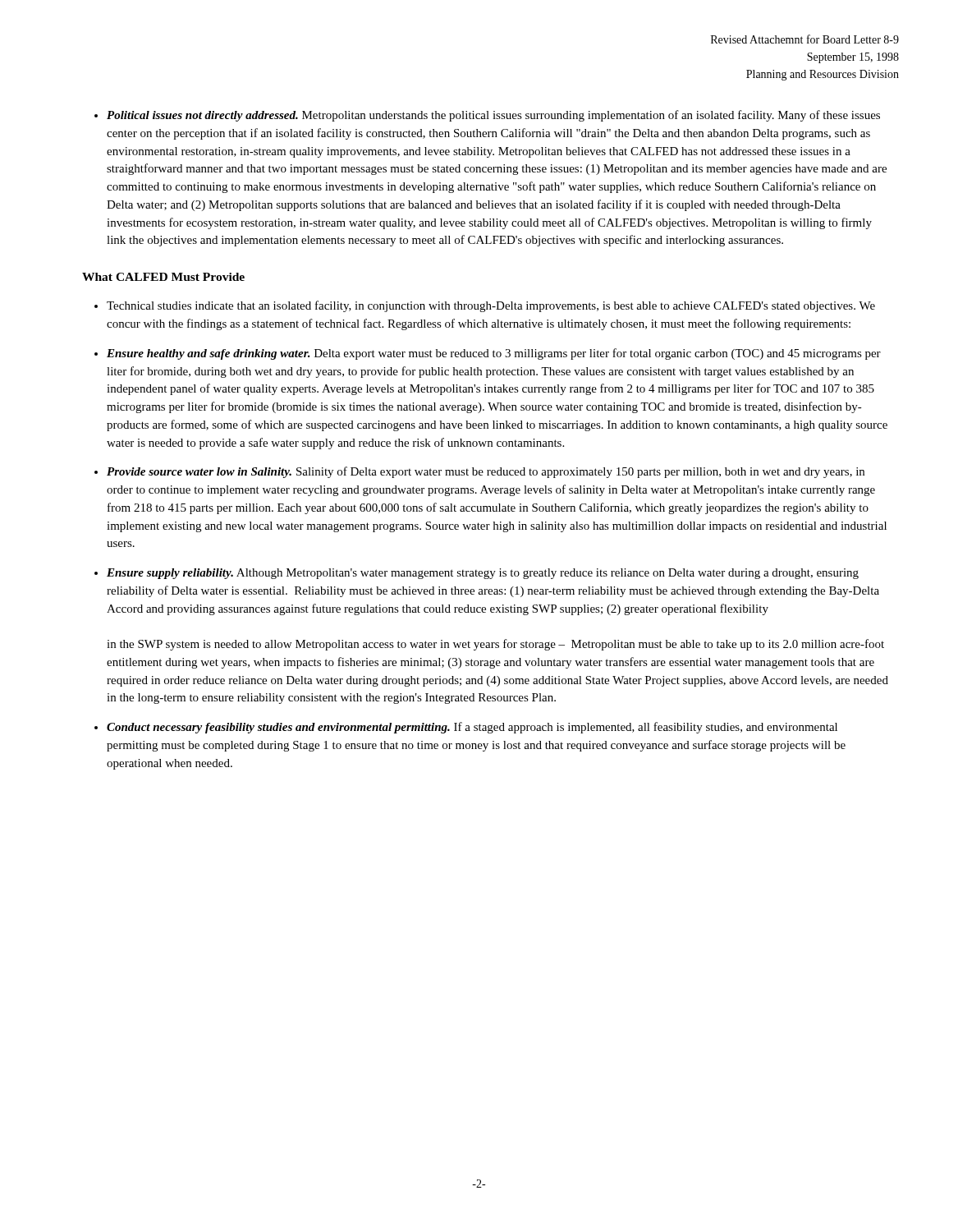
Task: Find the list item that says "Conduct necessary feasibility studies"
Action: 476,745
